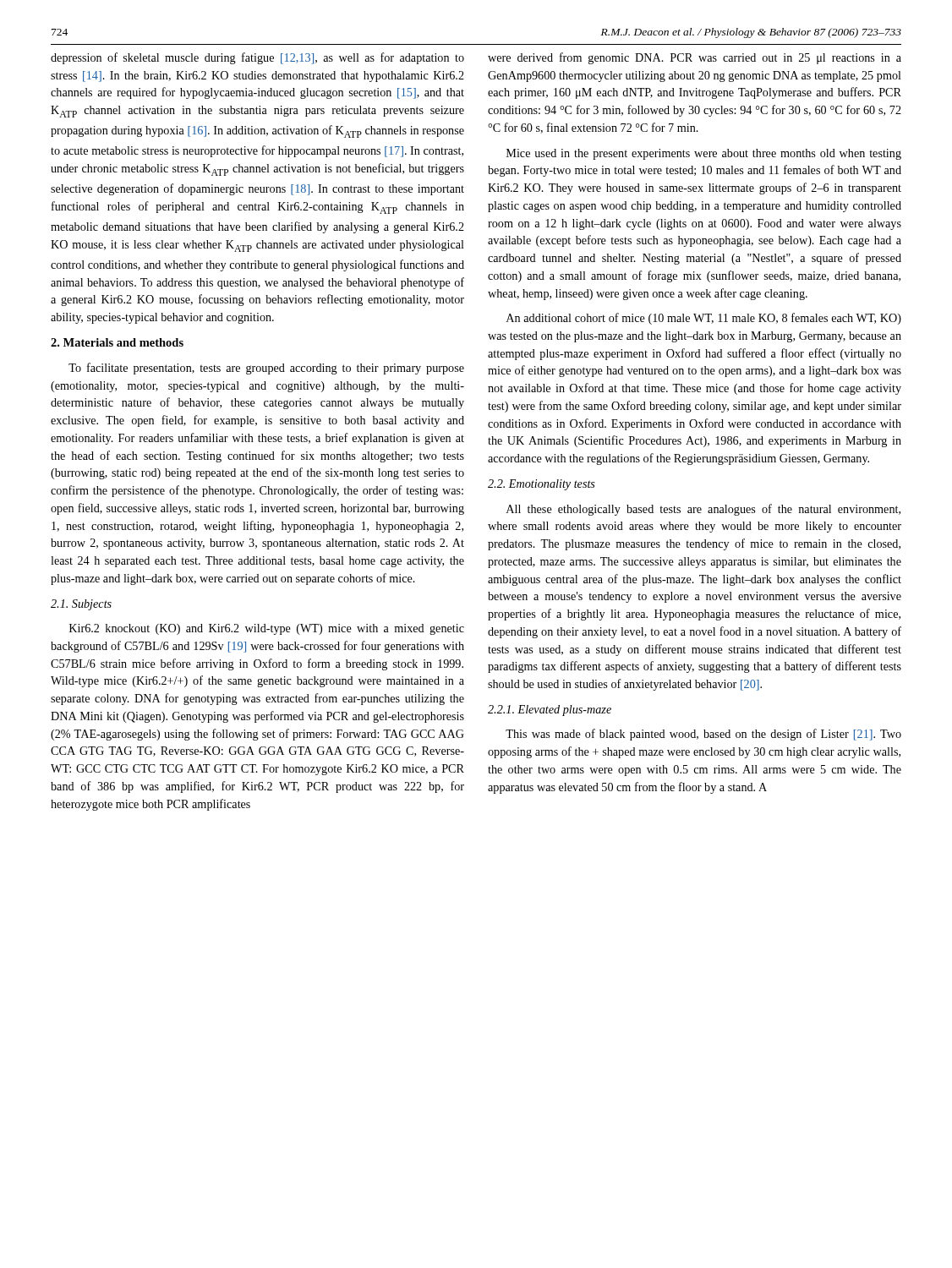Locate the text block that reads "Kir6.2 knockout (KO) and Kir6.2 wild-type (WT) mice"
The height and width of the screenshot is (1268, 952).
click(257, 716)
